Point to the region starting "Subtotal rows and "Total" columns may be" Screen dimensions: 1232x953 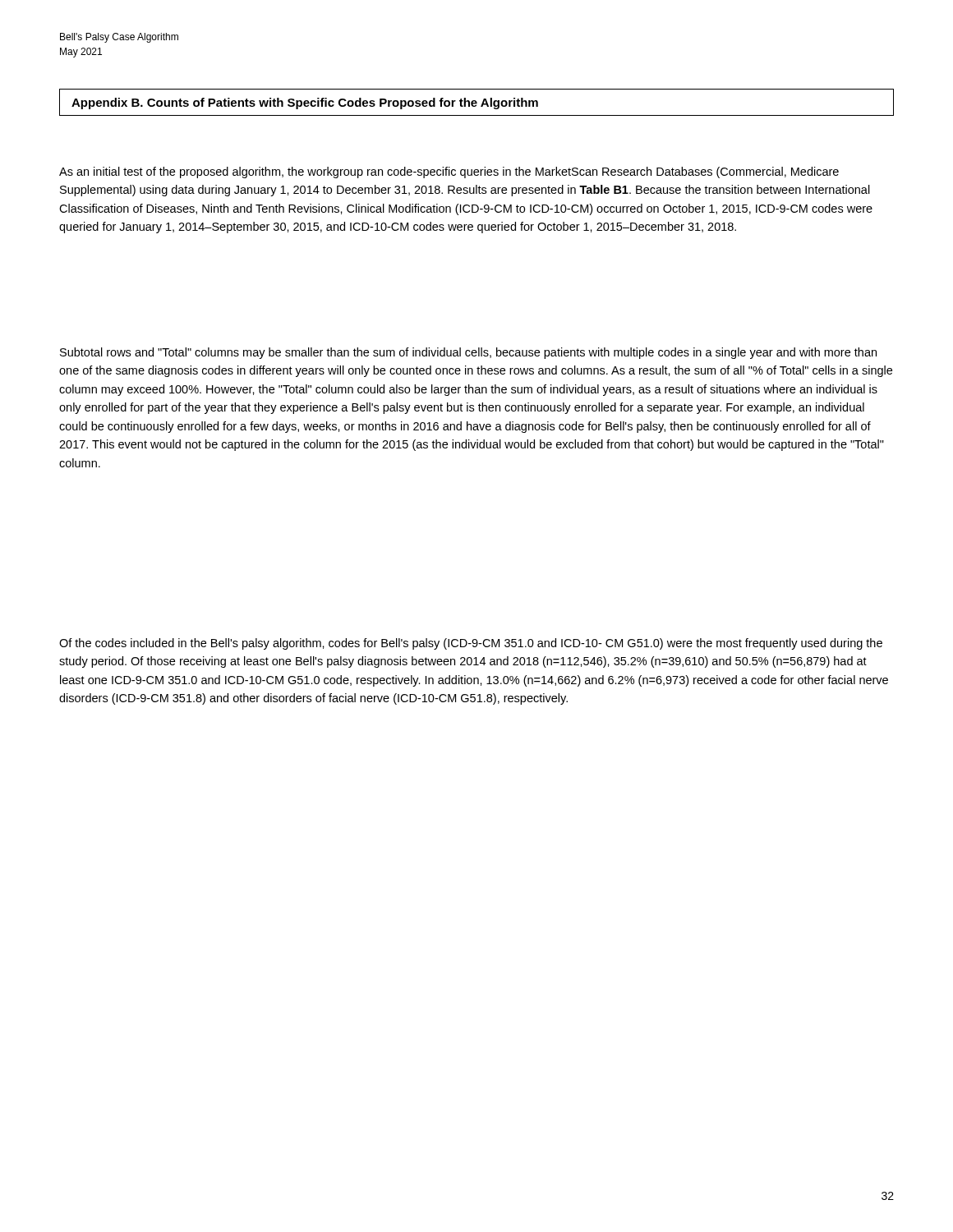[476, 408]
